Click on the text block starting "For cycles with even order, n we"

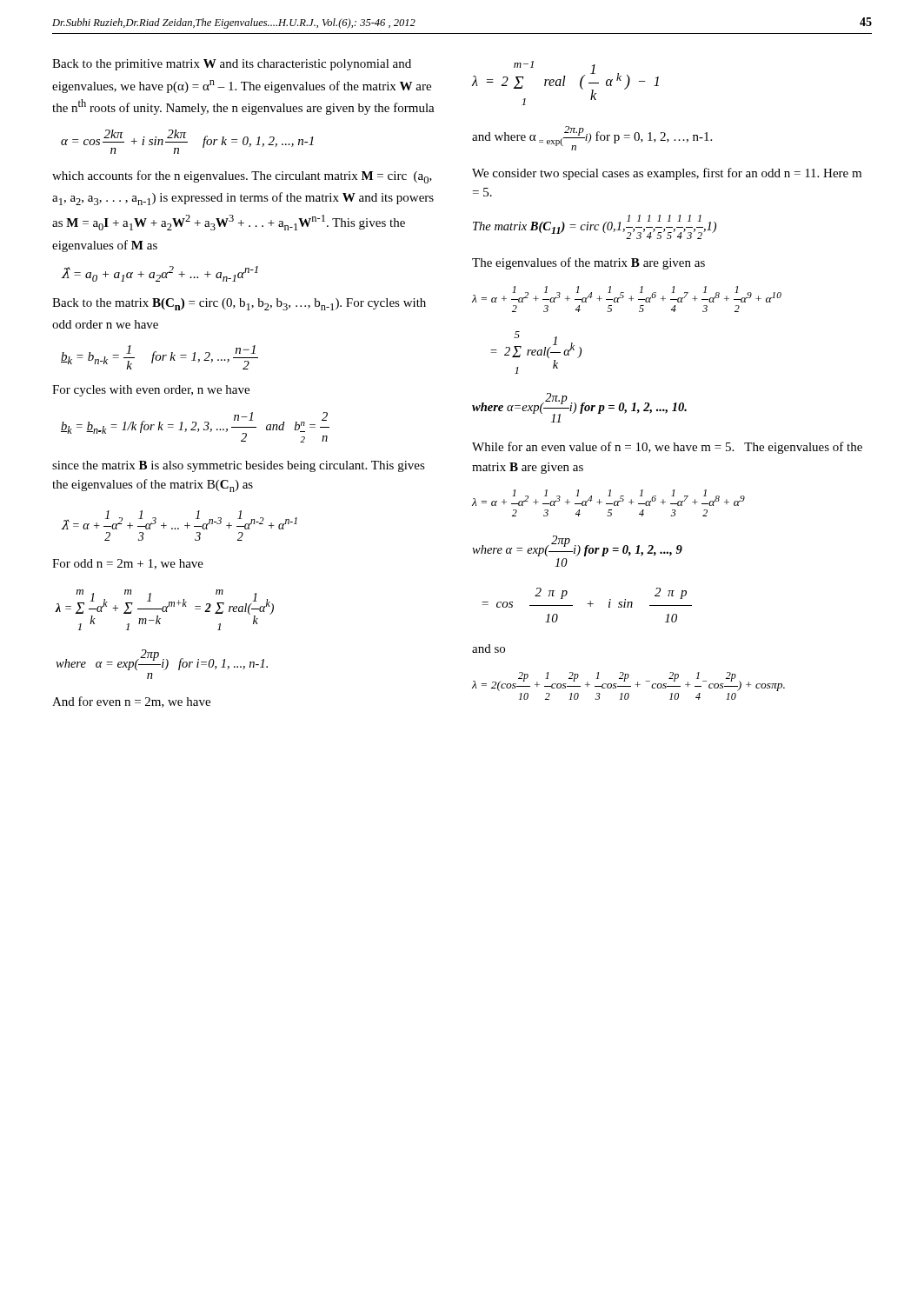pos(151,389)
